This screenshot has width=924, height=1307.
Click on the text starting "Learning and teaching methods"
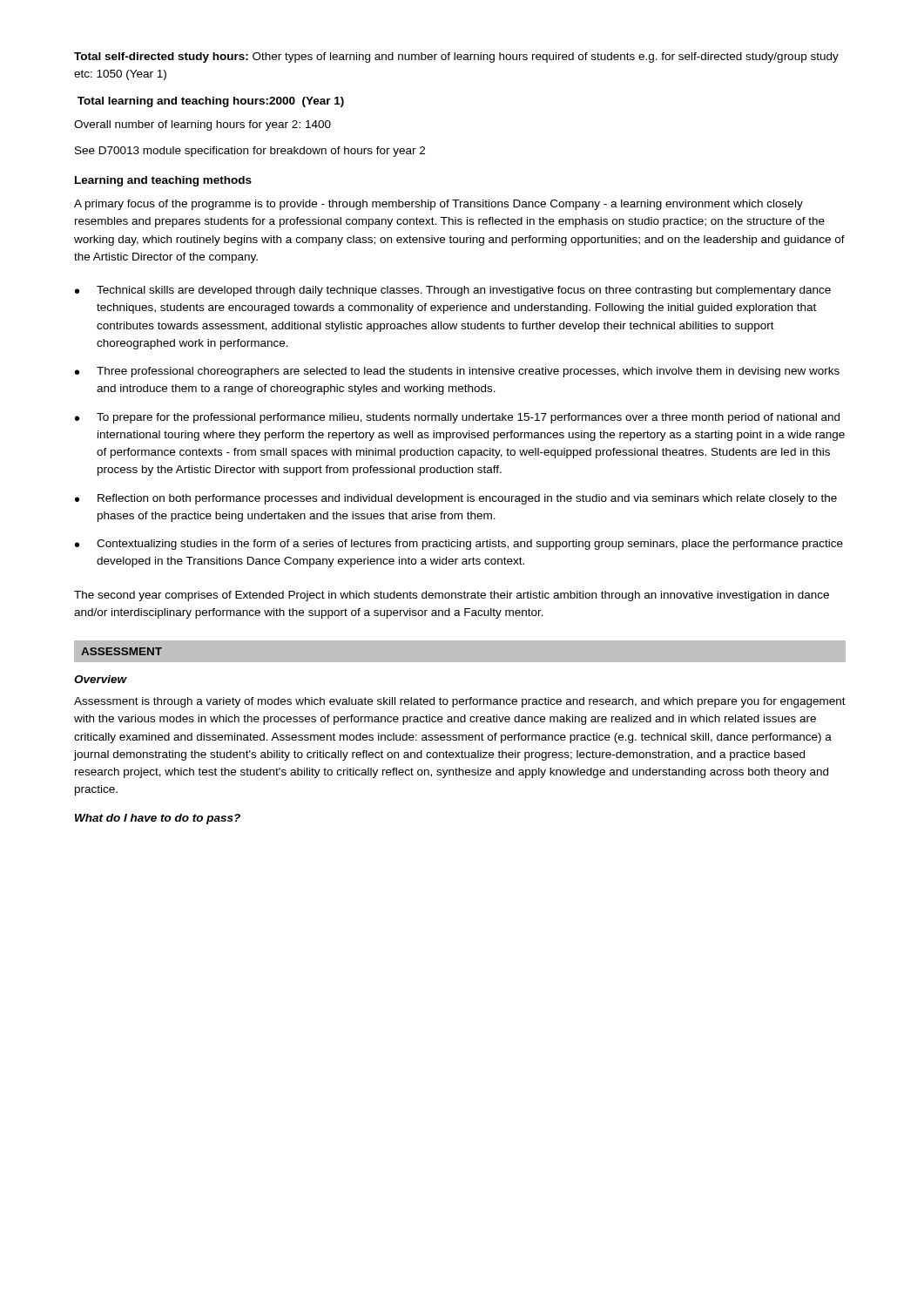[x=163, y=180]
